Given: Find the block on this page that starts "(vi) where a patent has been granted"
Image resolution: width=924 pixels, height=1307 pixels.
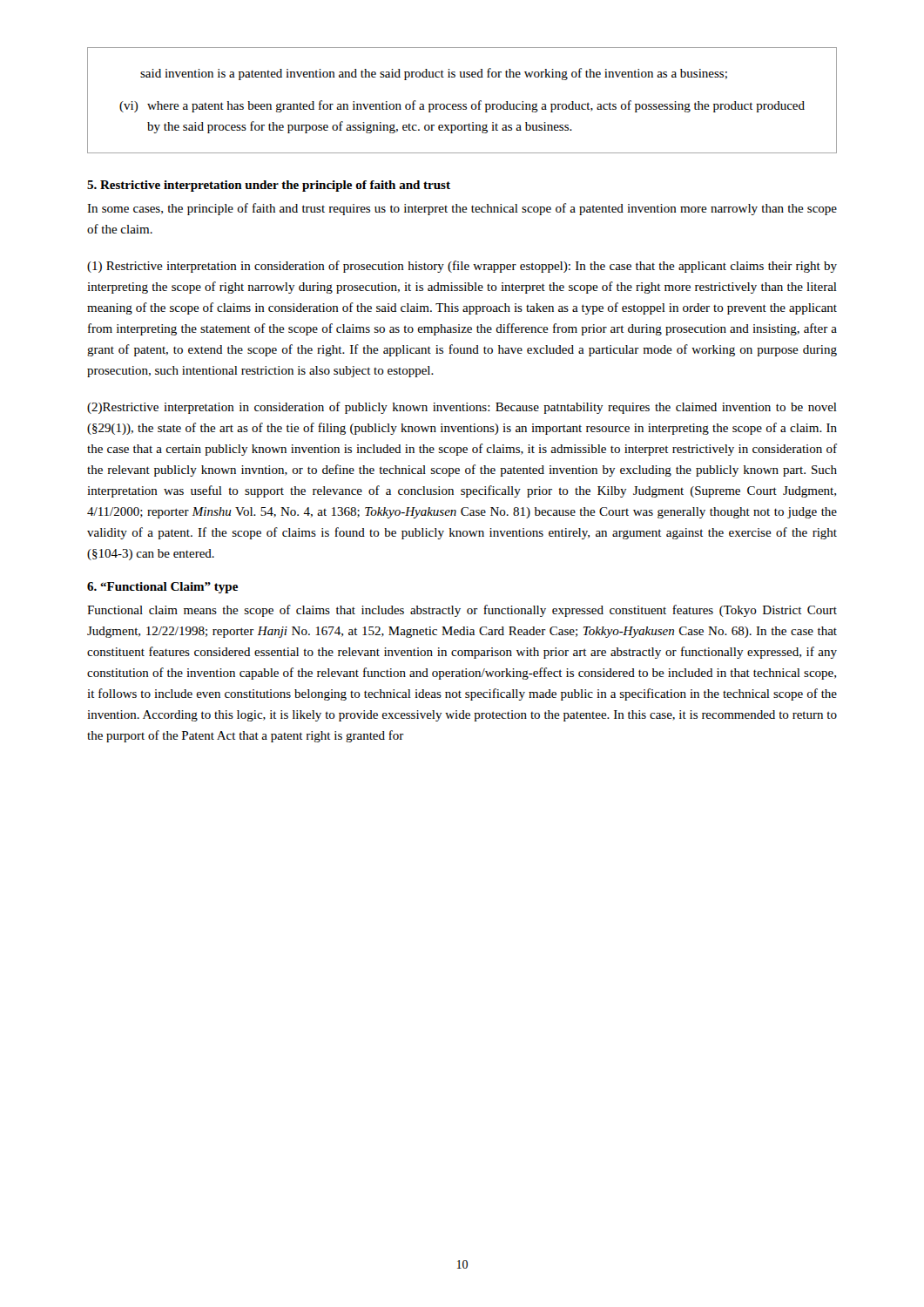Looking at the screenshot, I should click(x=462, y=116).
